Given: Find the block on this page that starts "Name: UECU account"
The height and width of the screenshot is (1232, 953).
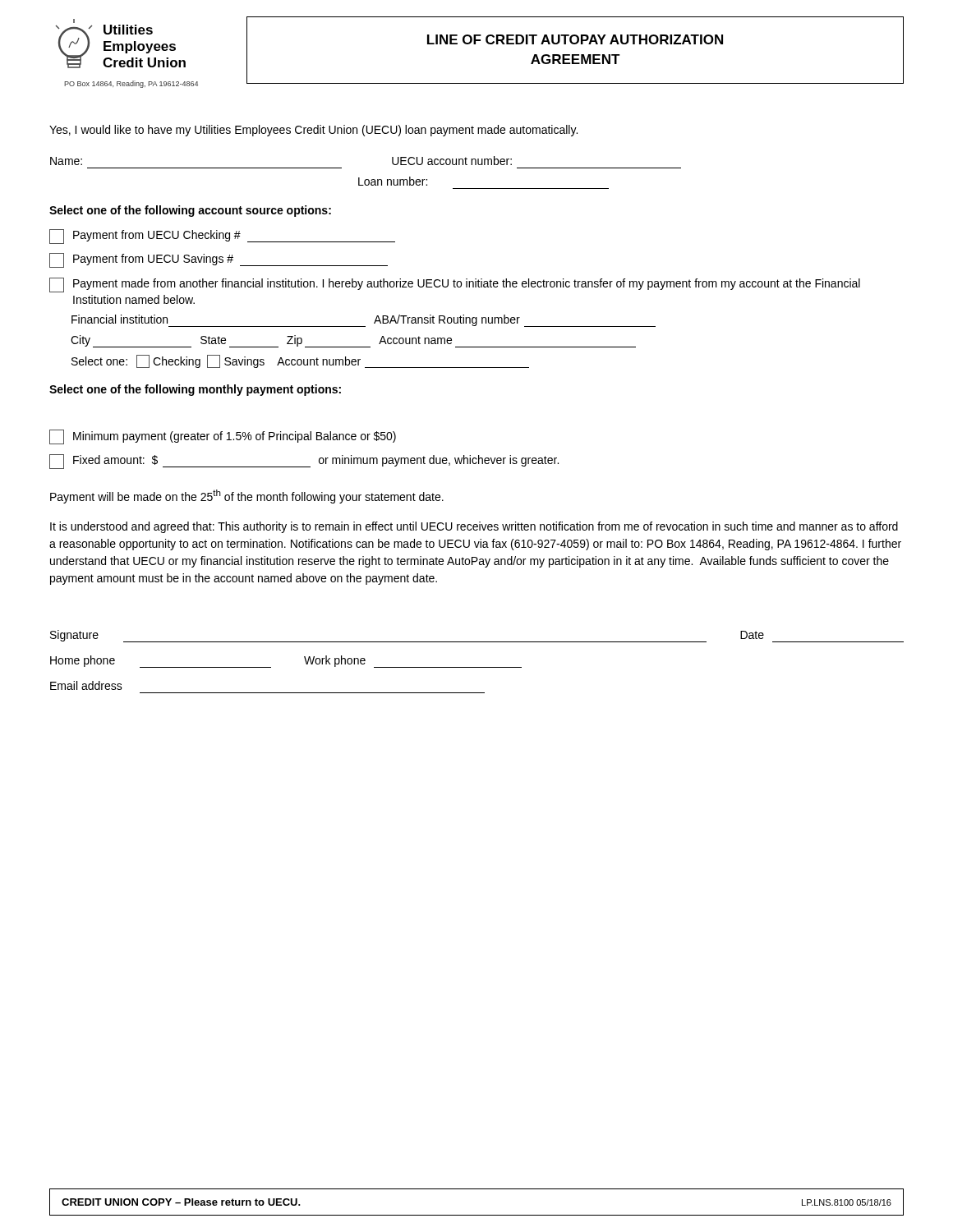Looking at the screenshot, I should tap(476, 161).
